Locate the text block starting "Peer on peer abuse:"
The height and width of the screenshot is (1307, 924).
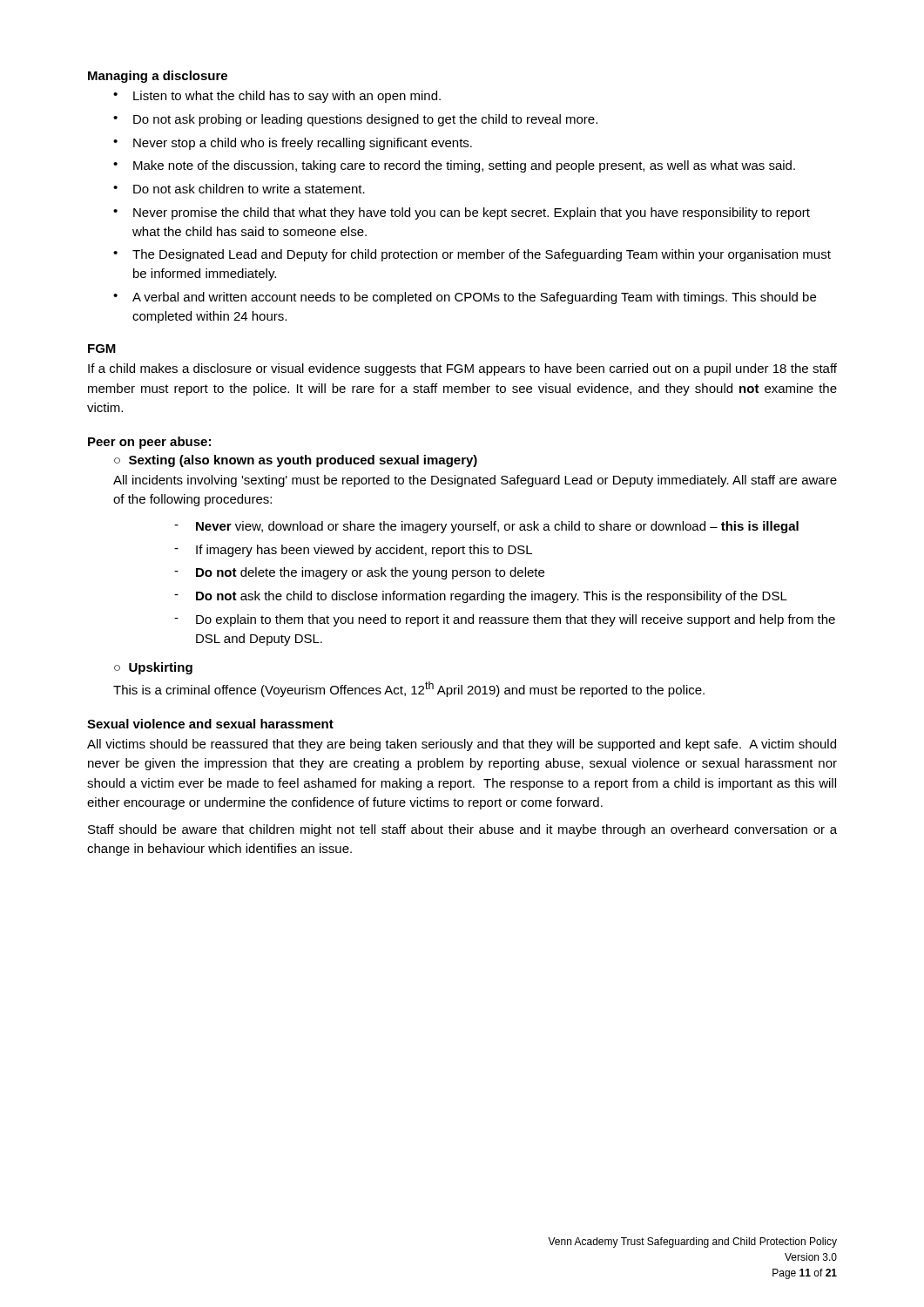click(x=150, y=441)
